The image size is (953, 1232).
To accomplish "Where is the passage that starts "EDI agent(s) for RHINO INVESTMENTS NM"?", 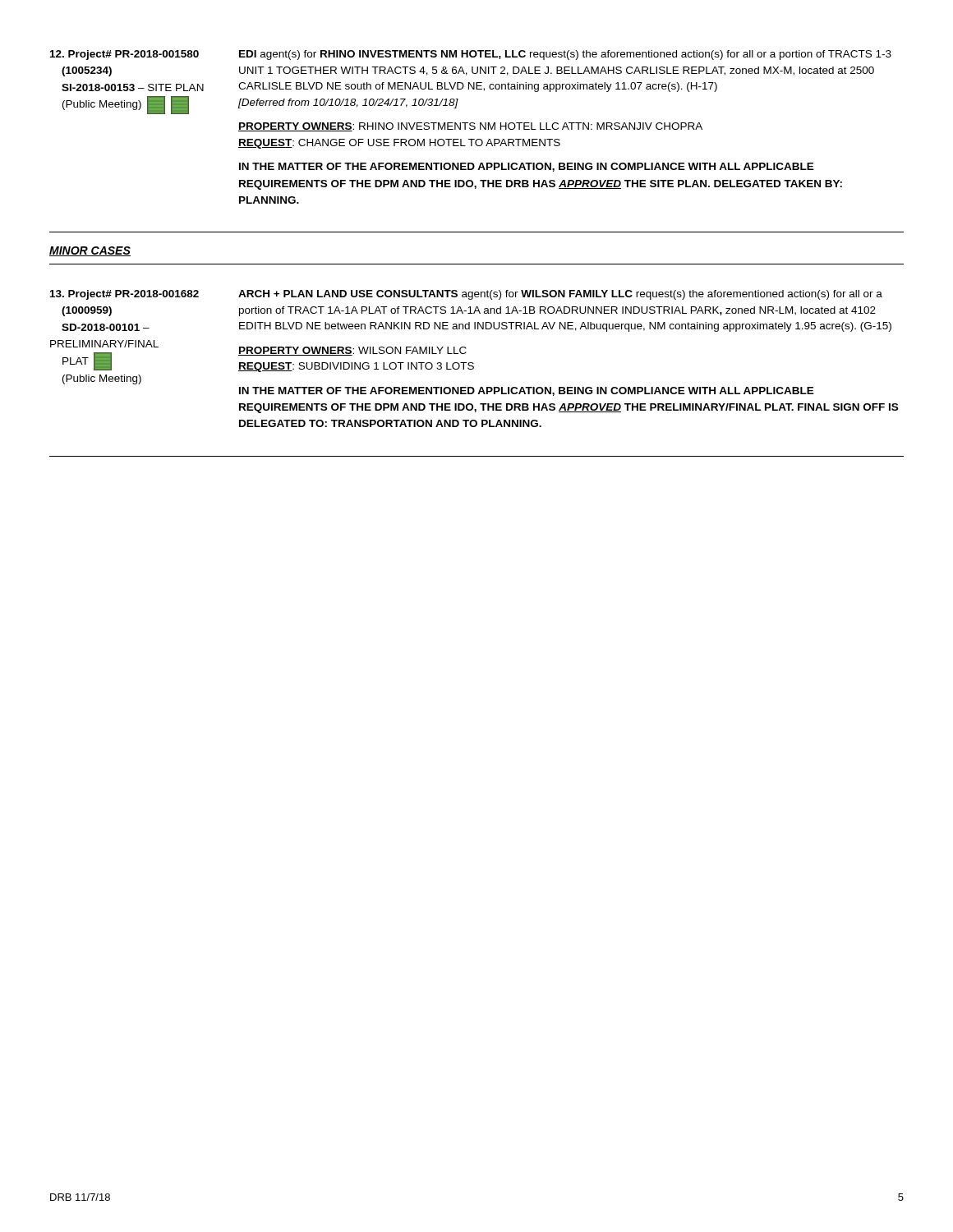I will (565, 78).
